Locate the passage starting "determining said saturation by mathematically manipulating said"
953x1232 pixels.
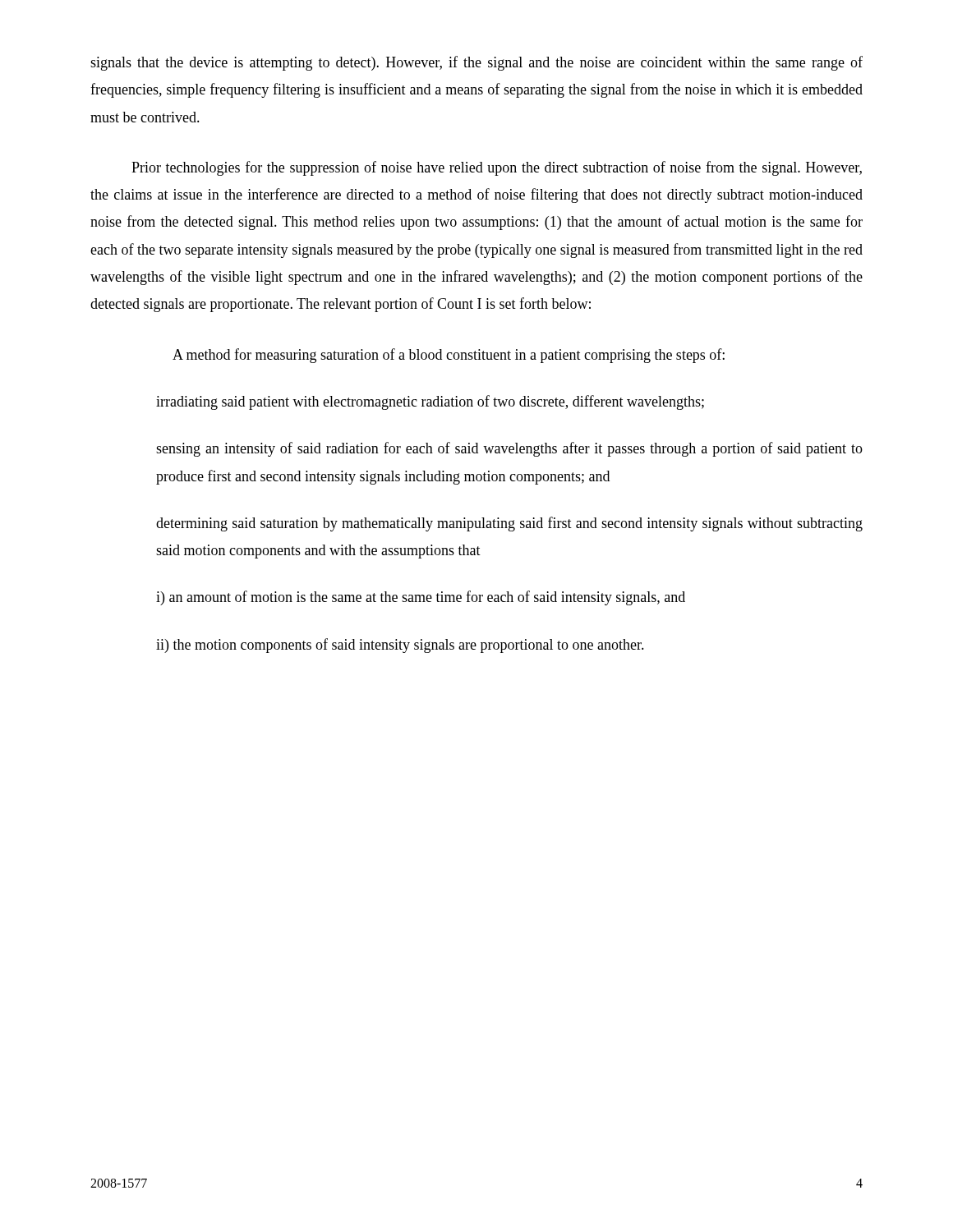[509, 537]
